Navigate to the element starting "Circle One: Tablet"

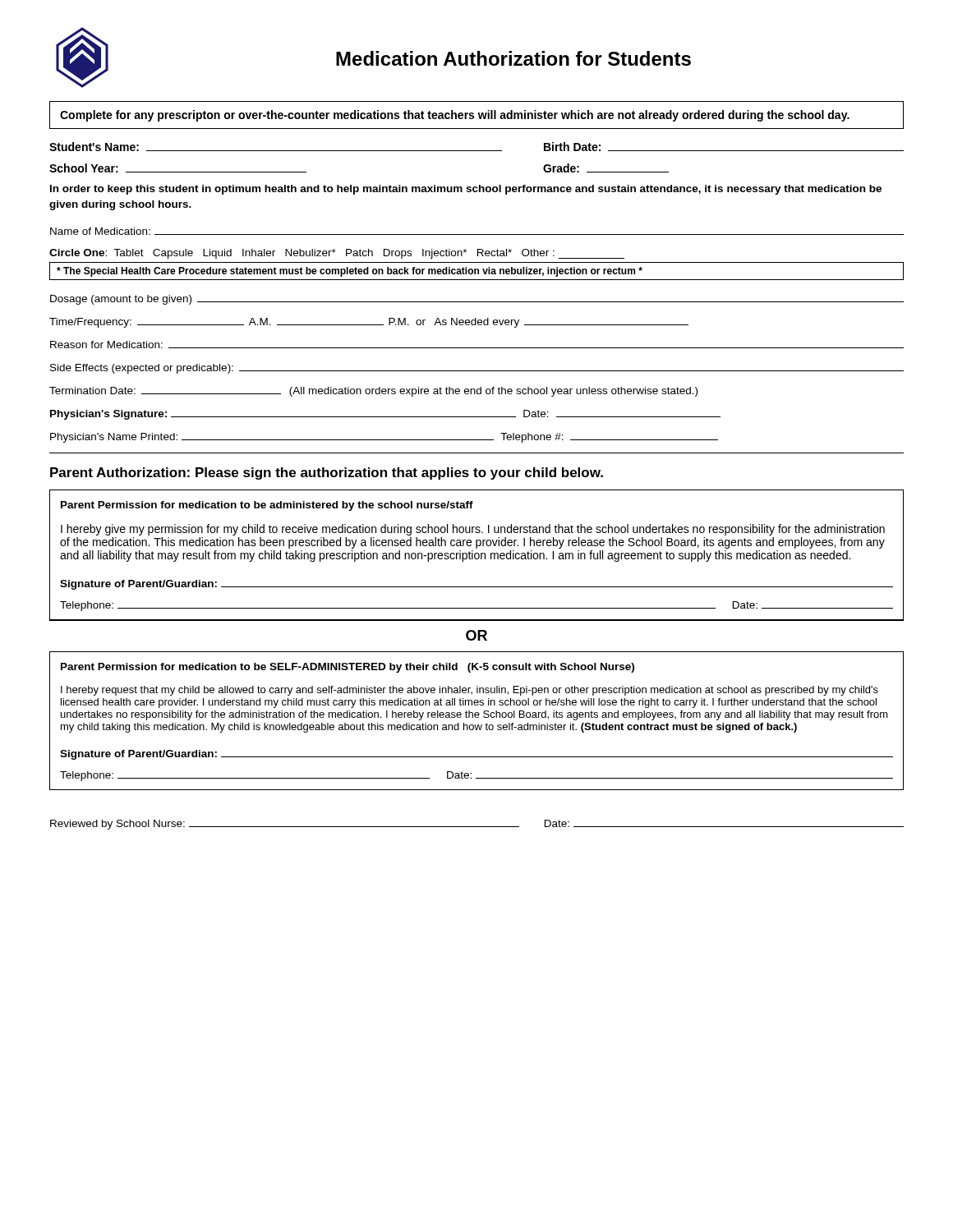pos(337,252)
